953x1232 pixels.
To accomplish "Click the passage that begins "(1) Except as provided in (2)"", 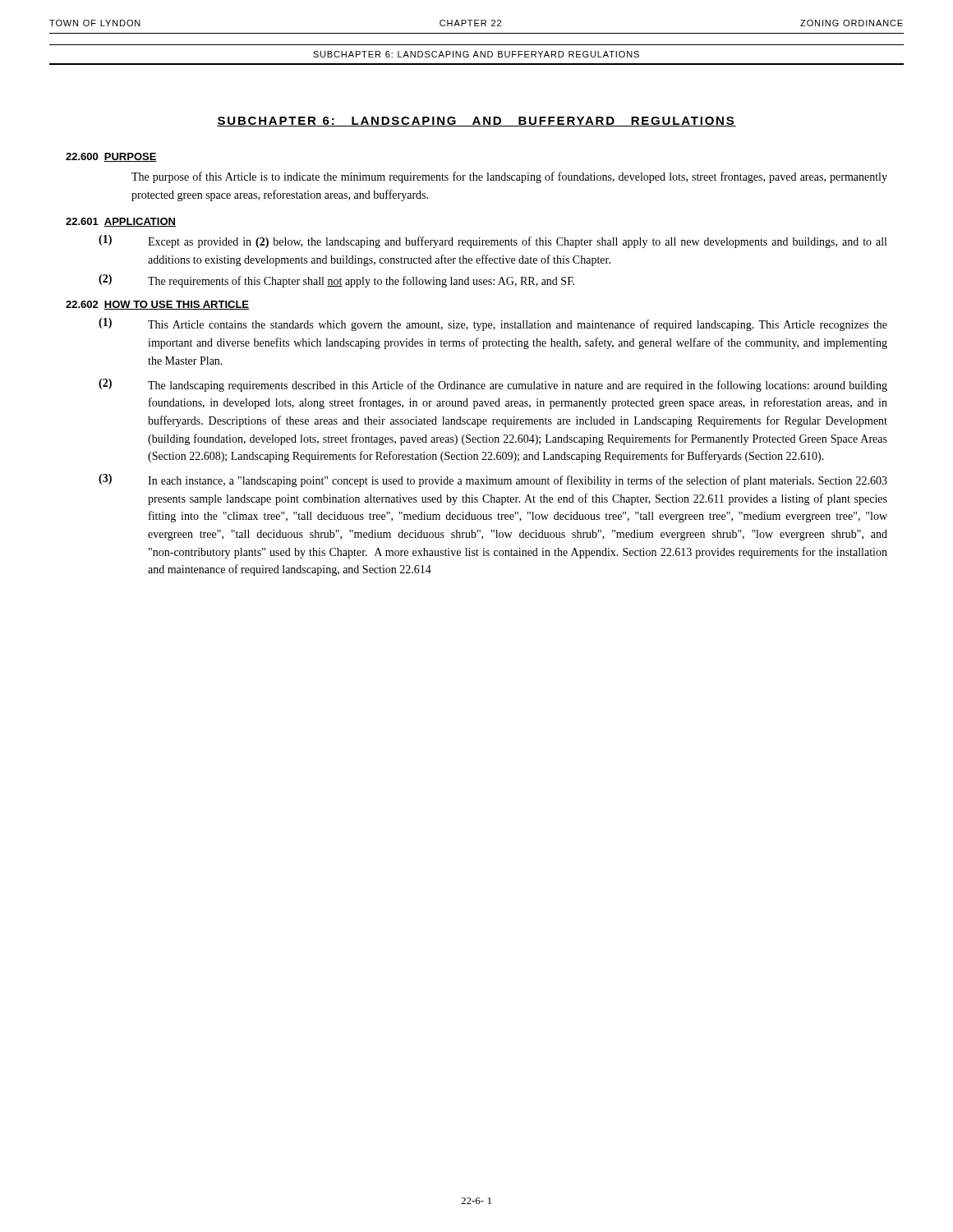I will (x=493, y=251).
